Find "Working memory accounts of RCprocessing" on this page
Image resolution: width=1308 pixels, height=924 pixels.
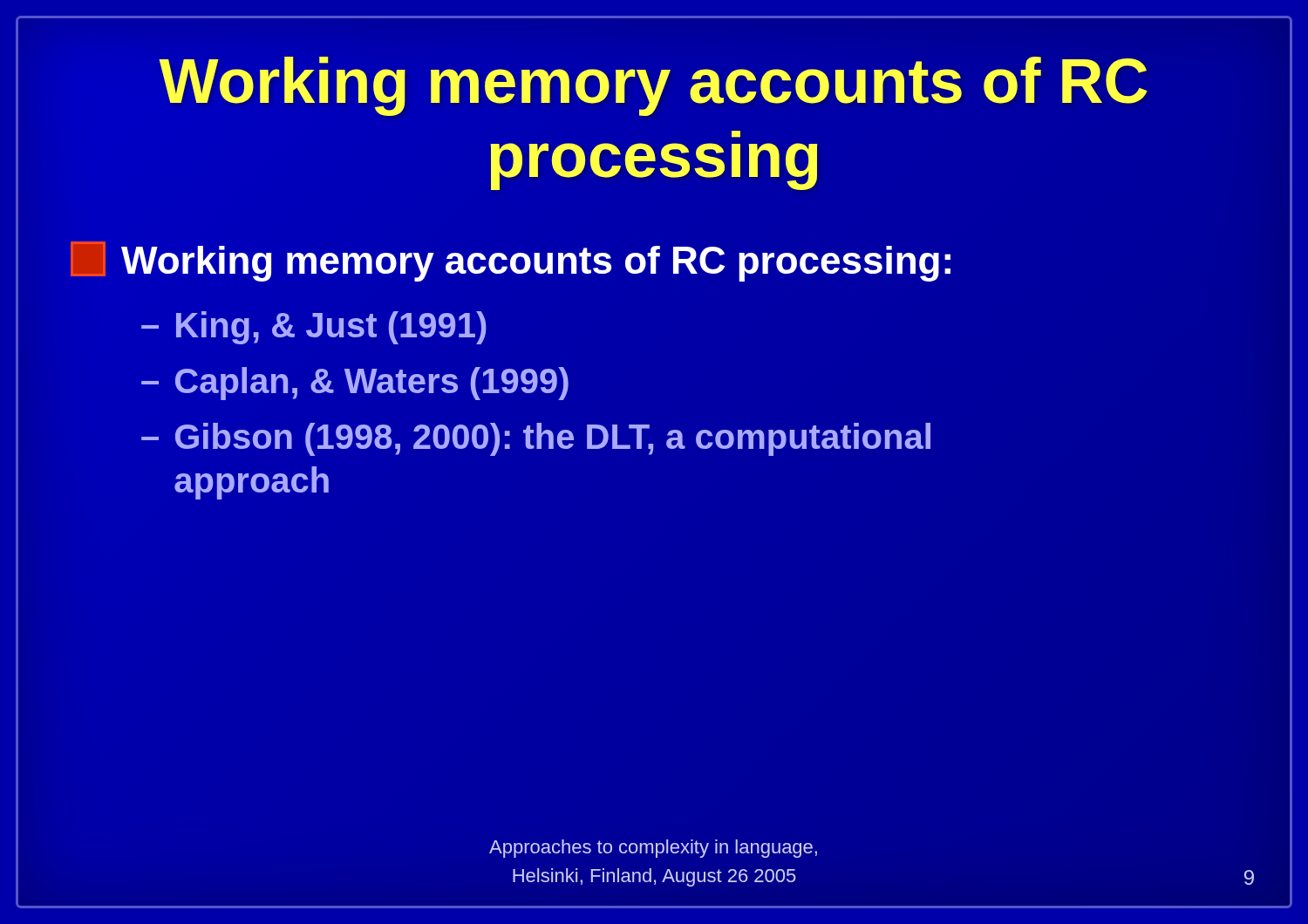[654, 119]
